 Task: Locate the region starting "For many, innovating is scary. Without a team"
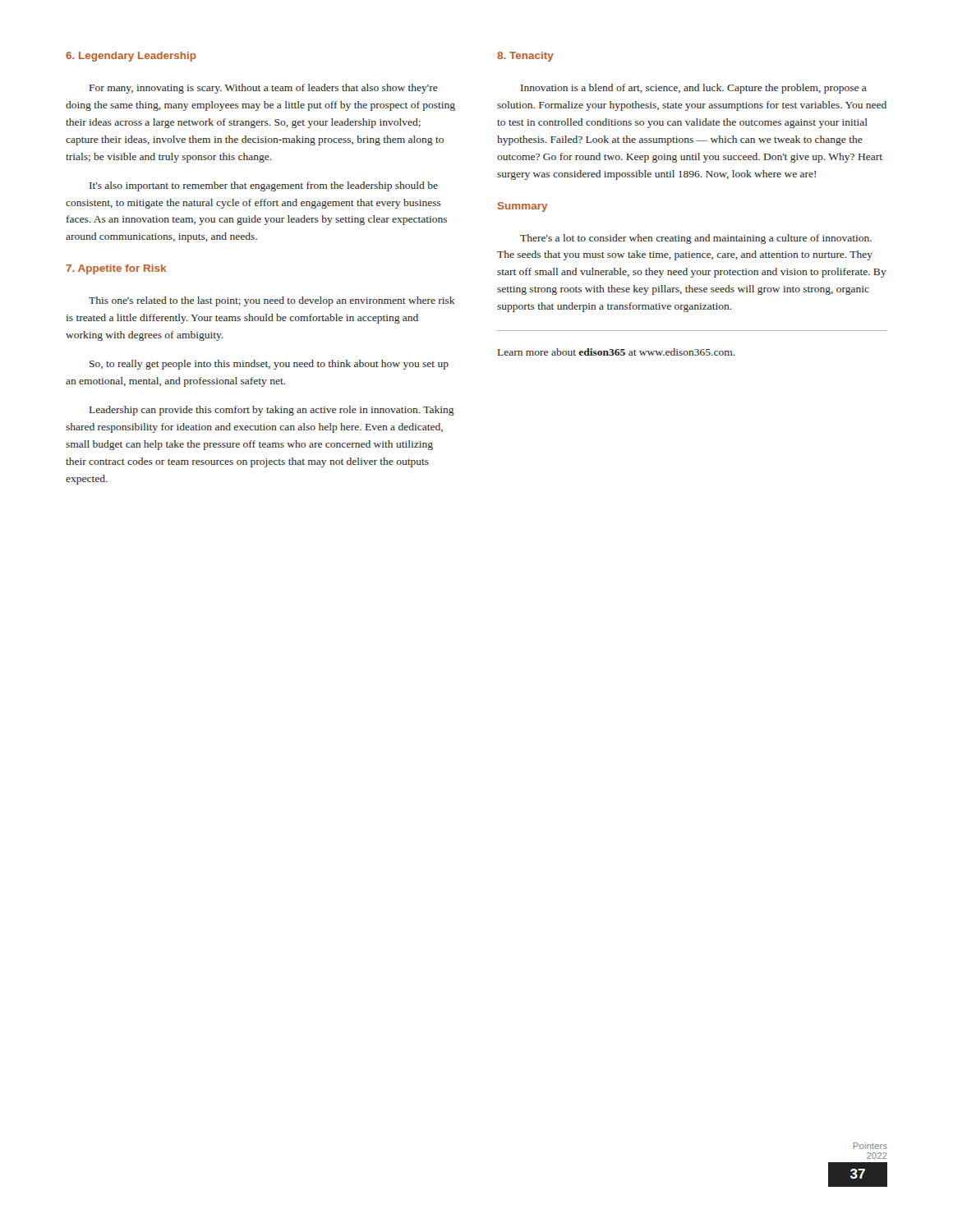point(260,122)
